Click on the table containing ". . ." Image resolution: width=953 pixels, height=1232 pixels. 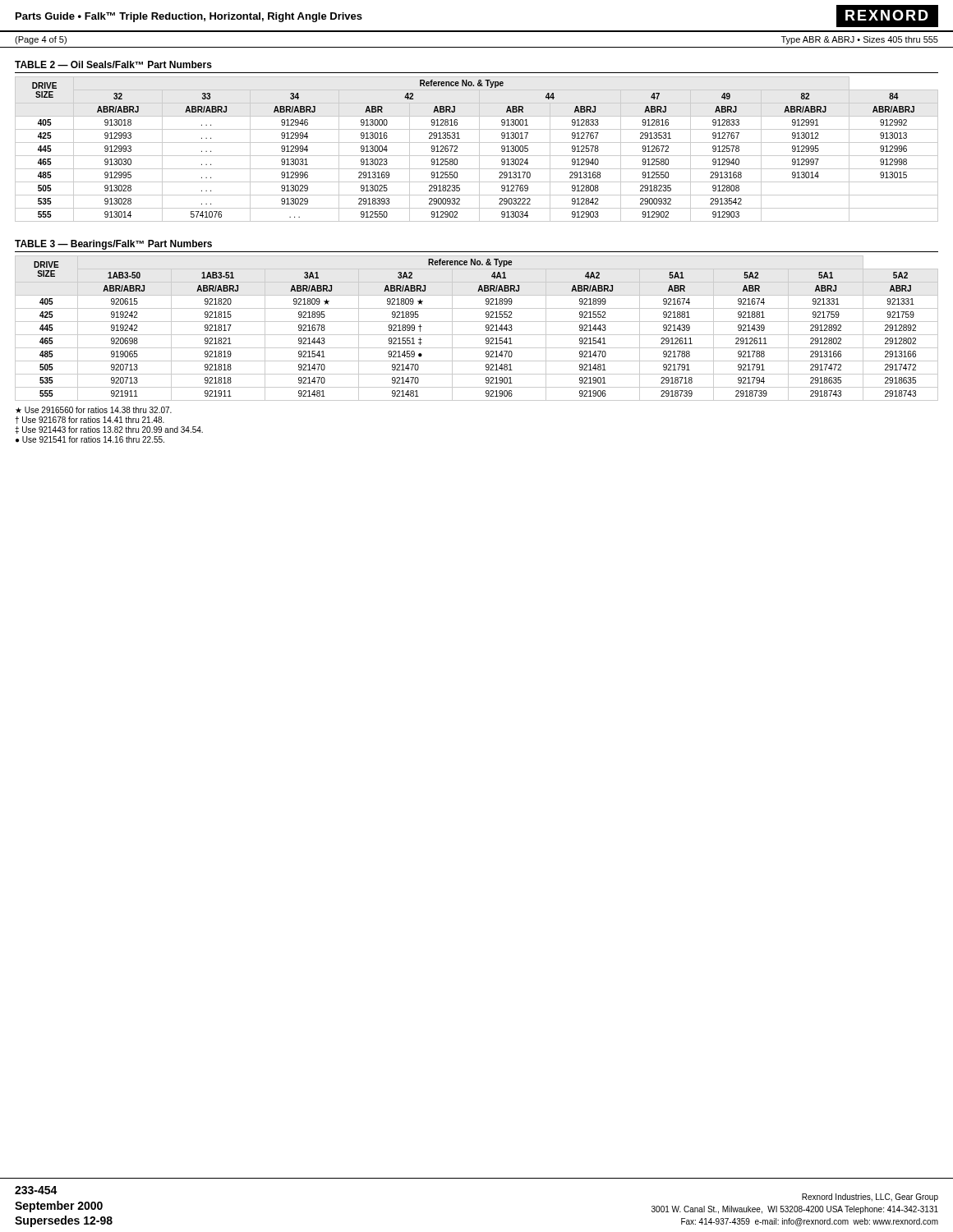pos(476,149)
